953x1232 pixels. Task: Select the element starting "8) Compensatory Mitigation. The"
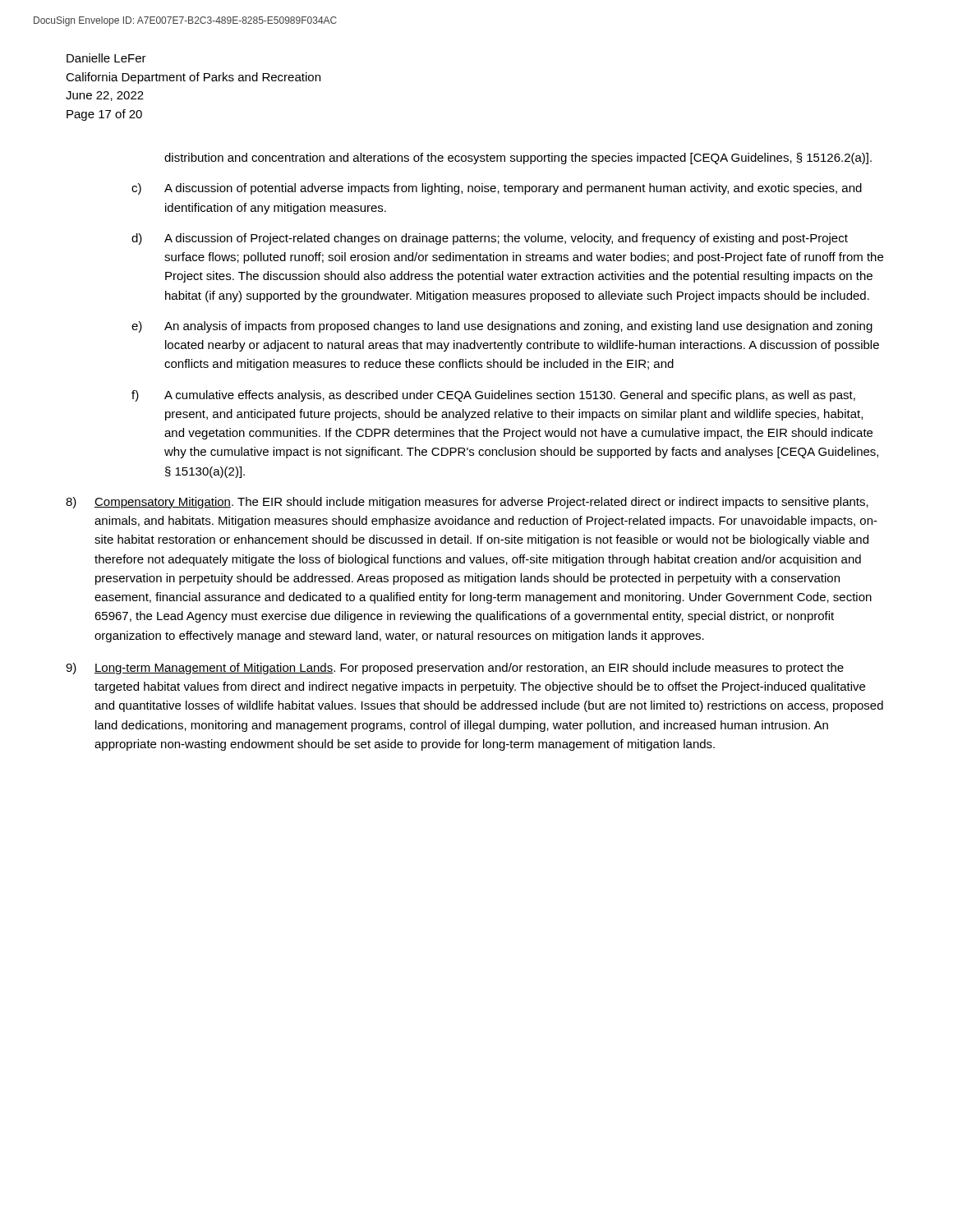pyautogui.click(x=476, y=568)
